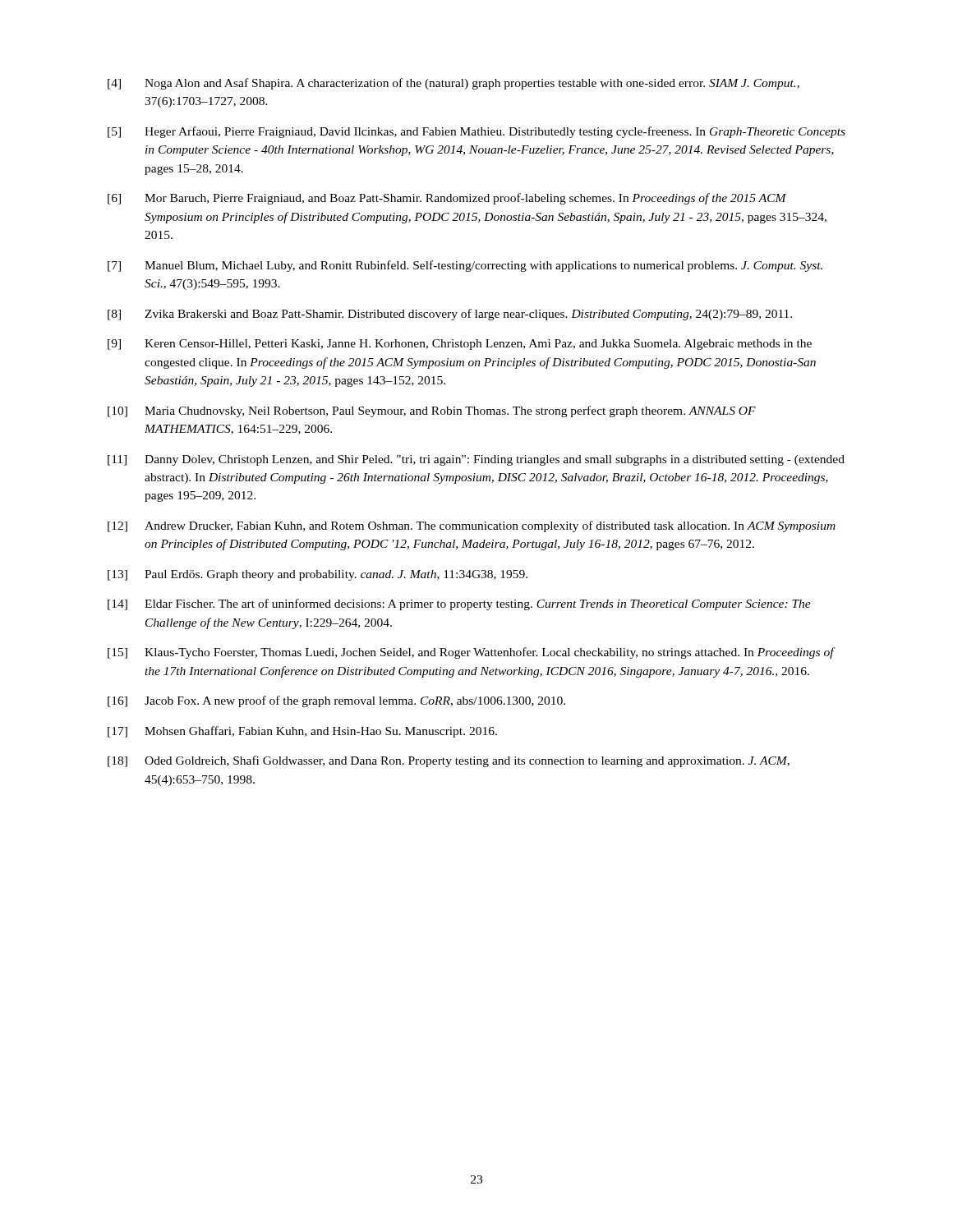Select the passage starting "[12] Andrew Drucker, Fabian Kuhn, and"
This screenshot has width=953, height=1232.
coord(476,535)
